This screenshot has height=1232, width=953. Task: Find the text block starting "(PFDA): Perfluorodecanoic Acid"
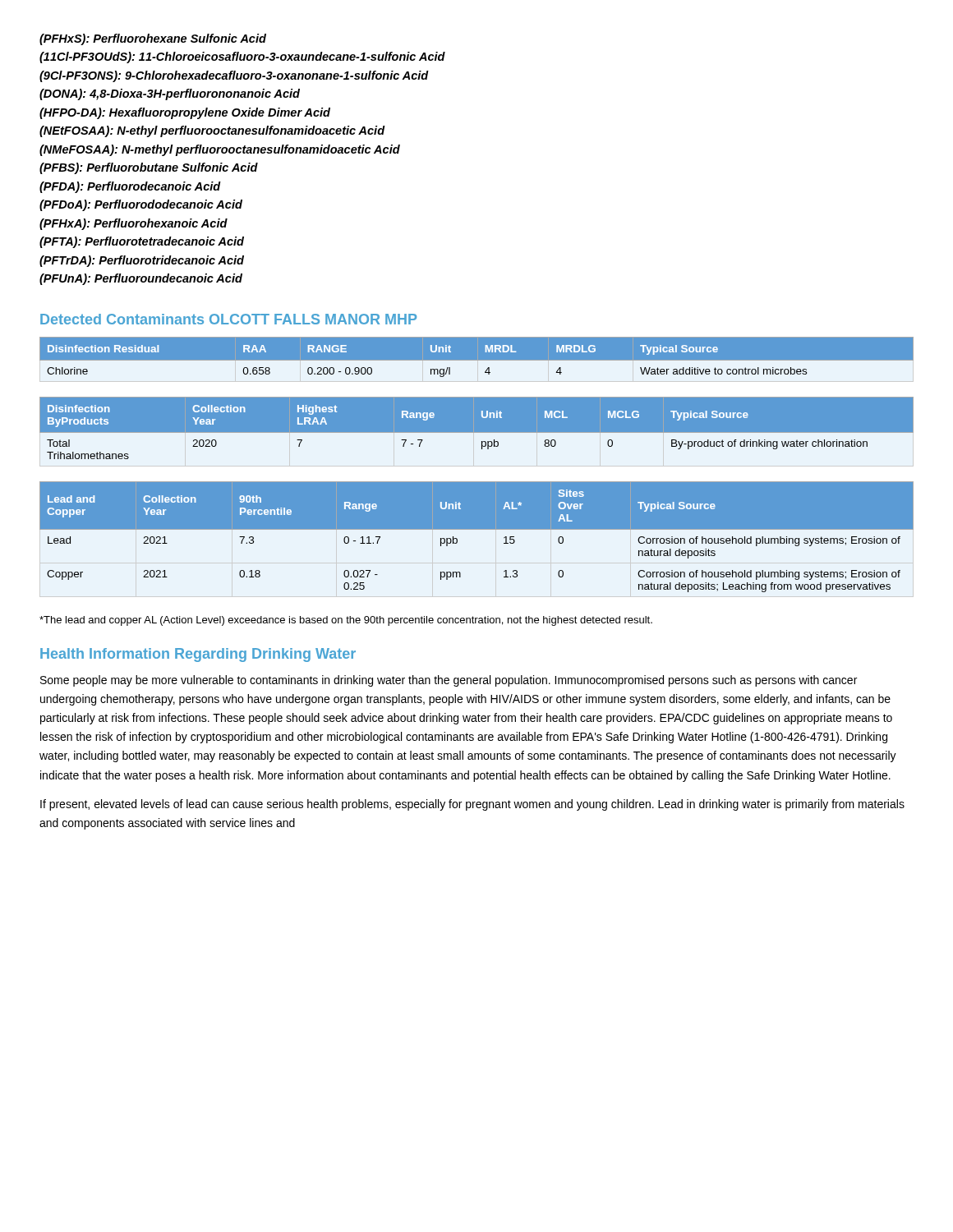coord(130,186)
